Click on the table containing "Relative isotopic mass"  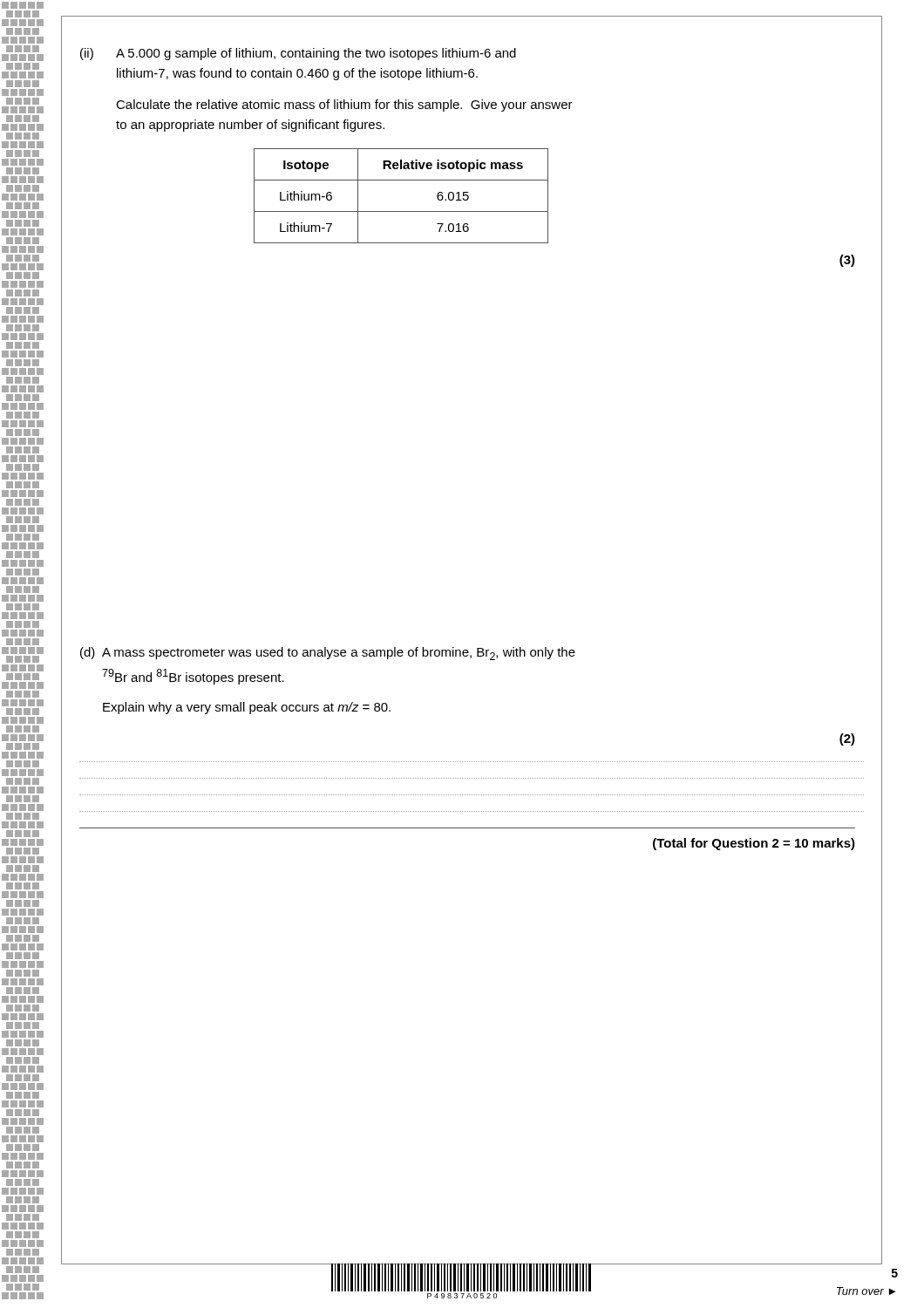[559, 196]
